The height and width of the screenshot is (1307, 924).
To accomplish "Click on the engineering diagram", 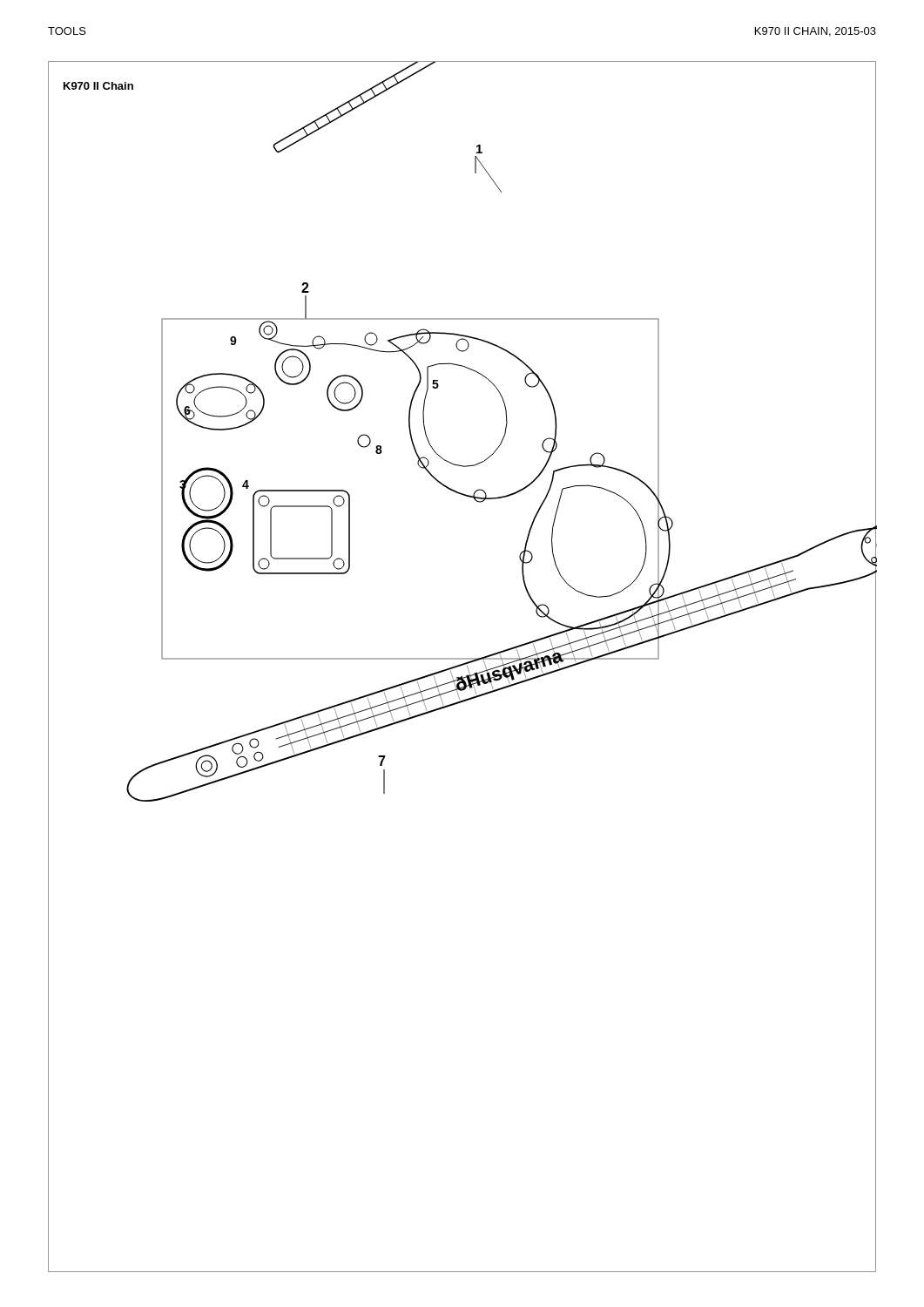I will point(462,667).
